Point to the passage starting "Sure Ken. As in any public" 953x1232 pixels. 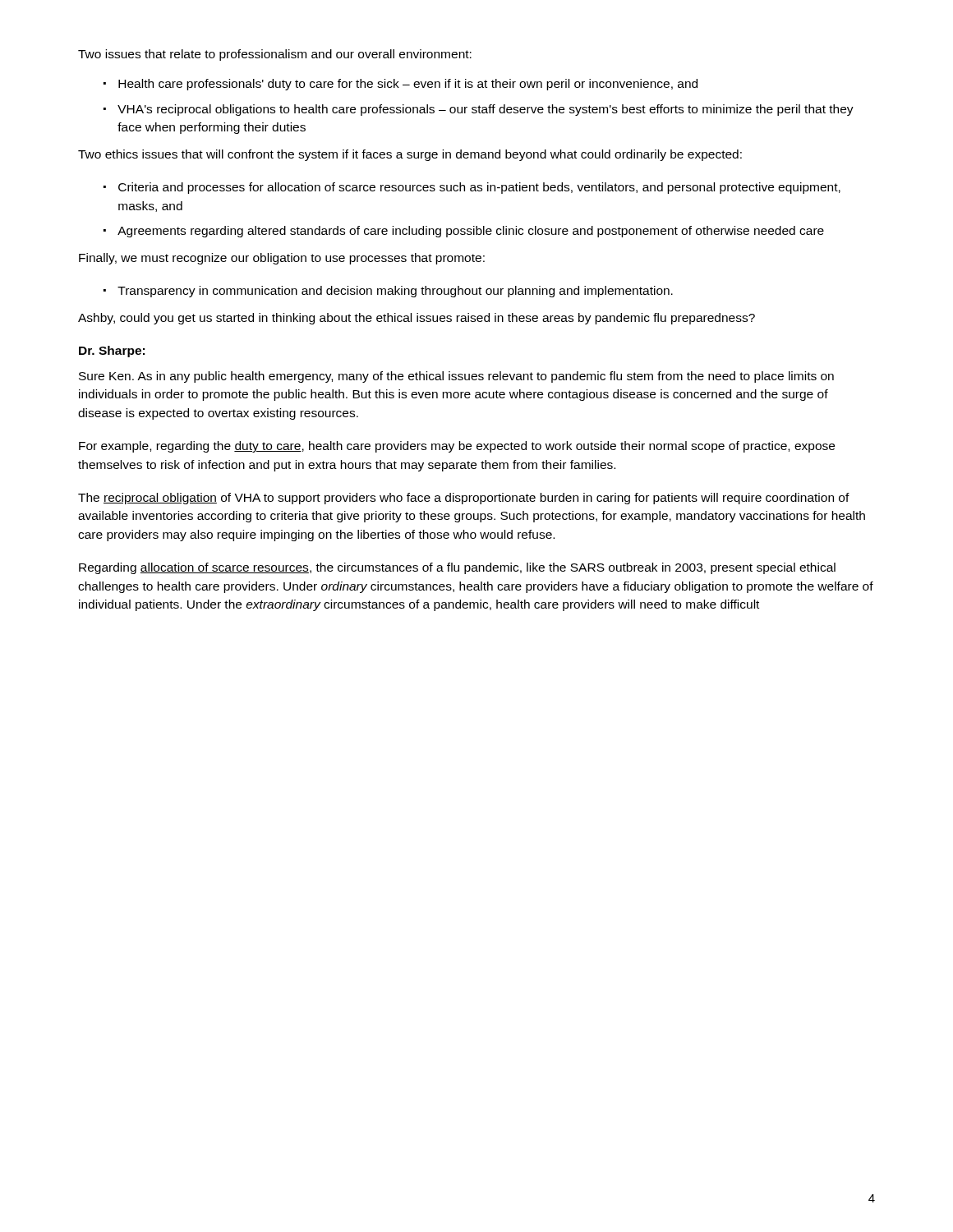pos(456,394)
